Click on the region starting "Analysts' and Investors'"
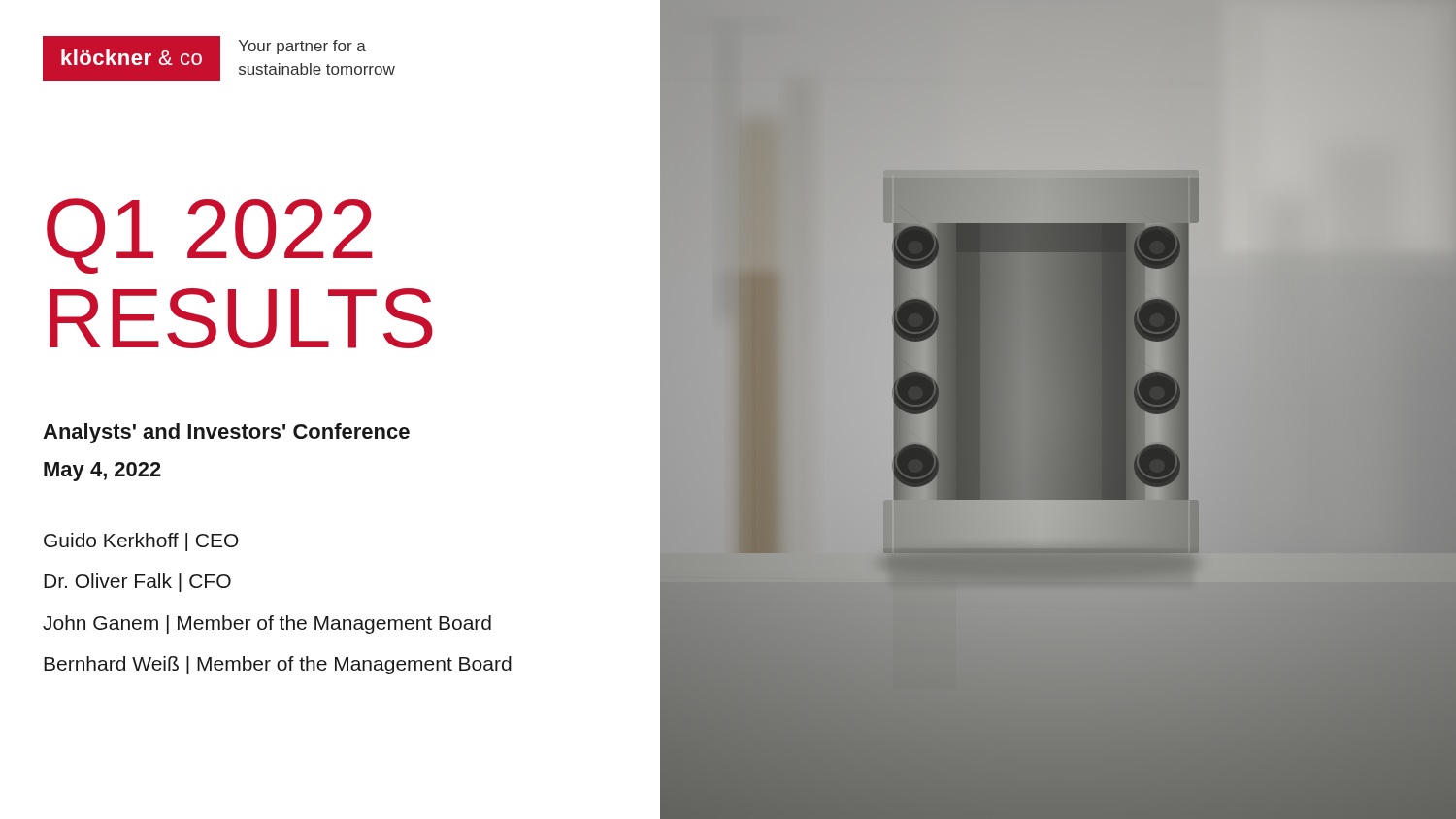 click(x=226, y=431)
